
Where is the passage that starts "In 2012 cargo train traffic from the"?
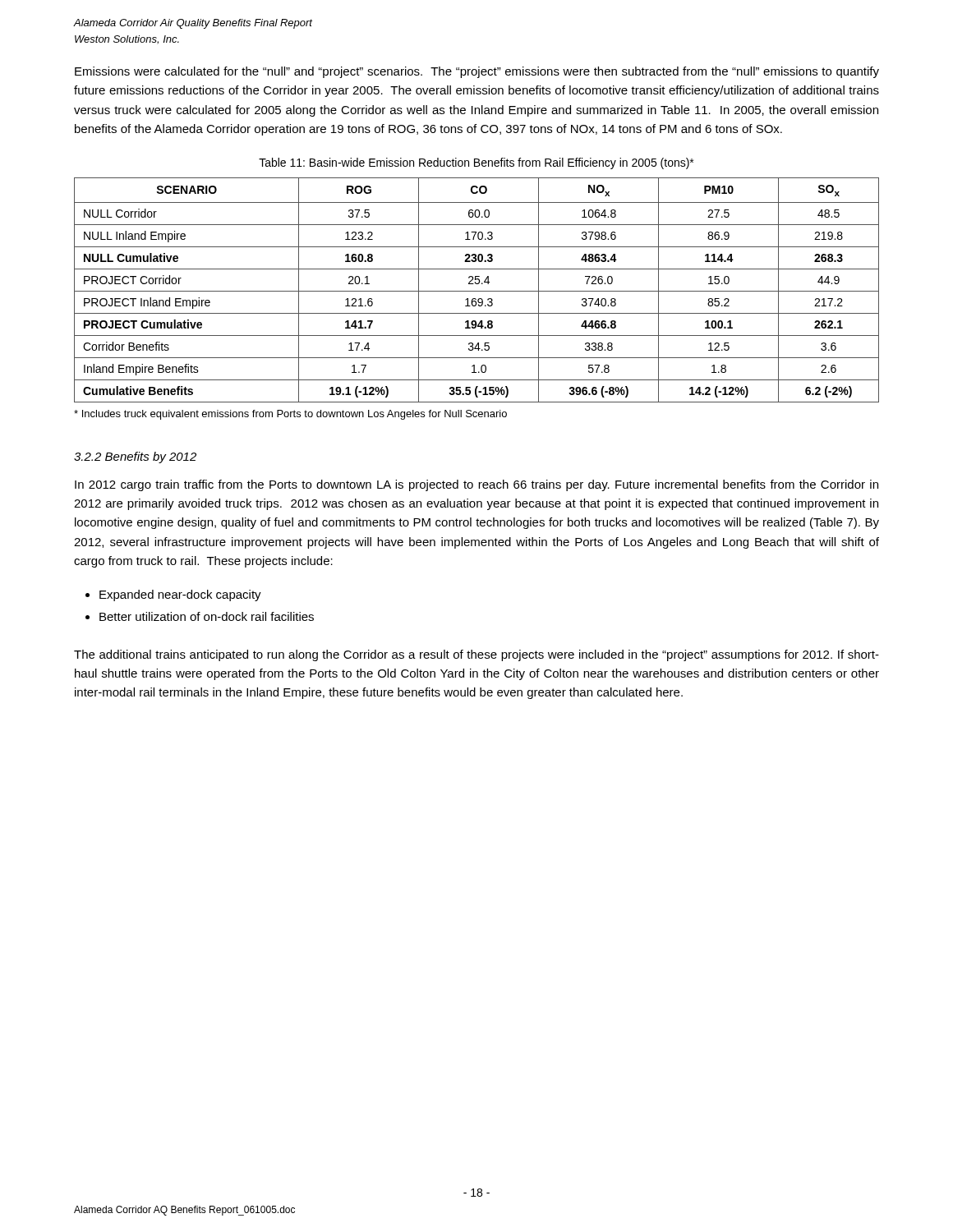tap(476, 522)
